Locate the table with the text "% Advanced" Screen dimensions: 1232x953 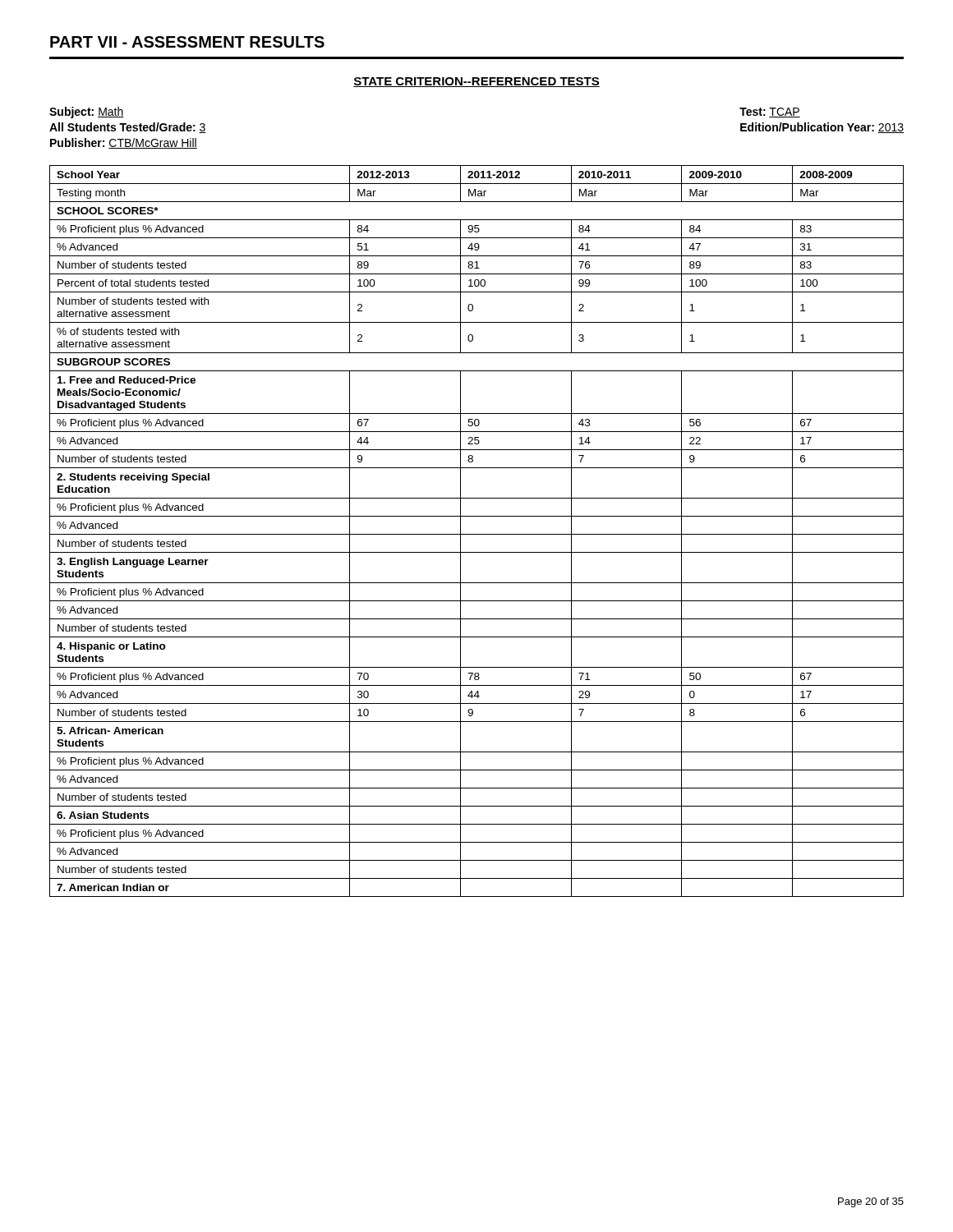click(476, 531)
